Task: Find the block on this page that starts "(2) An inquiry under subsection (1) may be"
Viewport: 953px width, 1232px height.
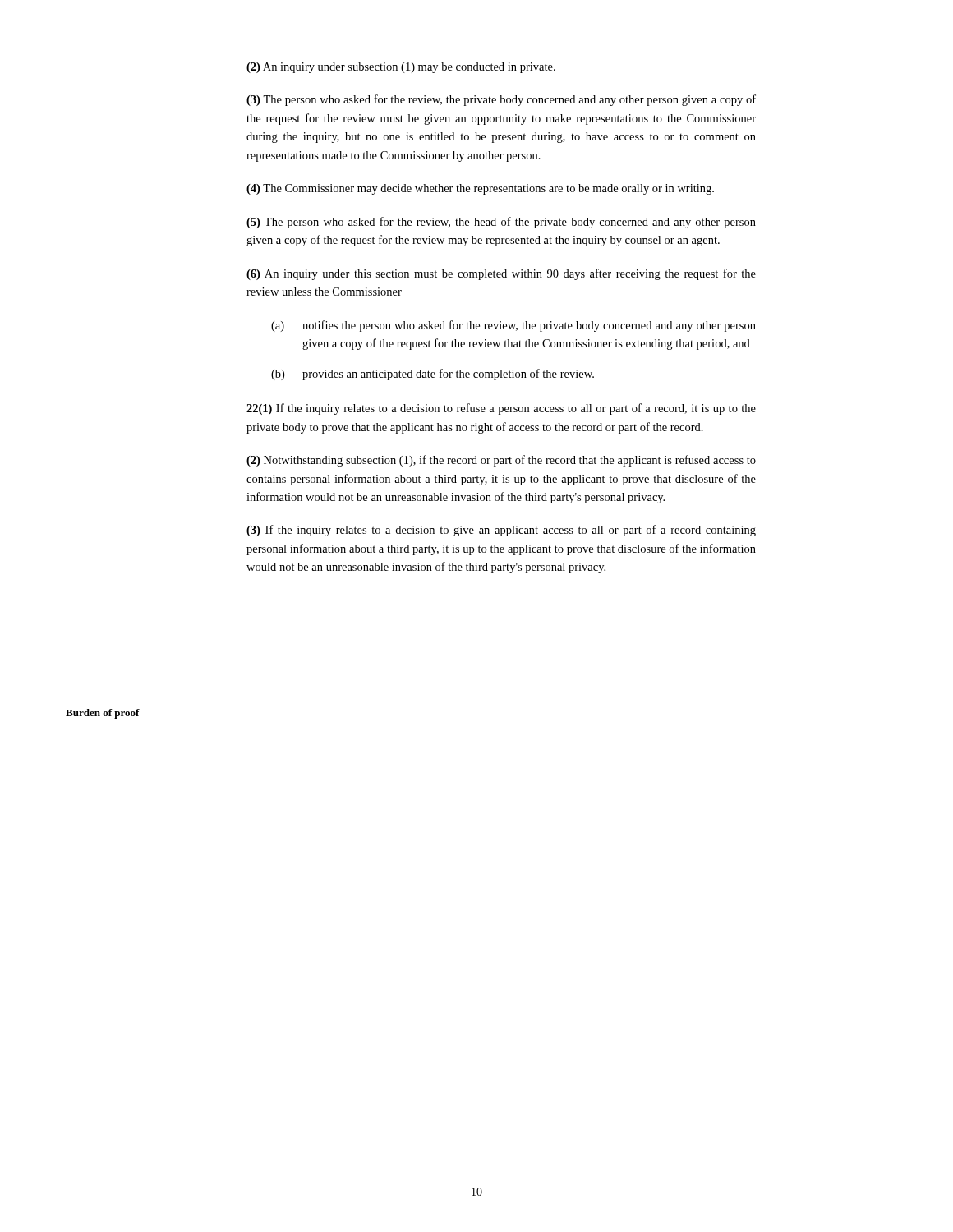Action: click(x=401, y=67)
